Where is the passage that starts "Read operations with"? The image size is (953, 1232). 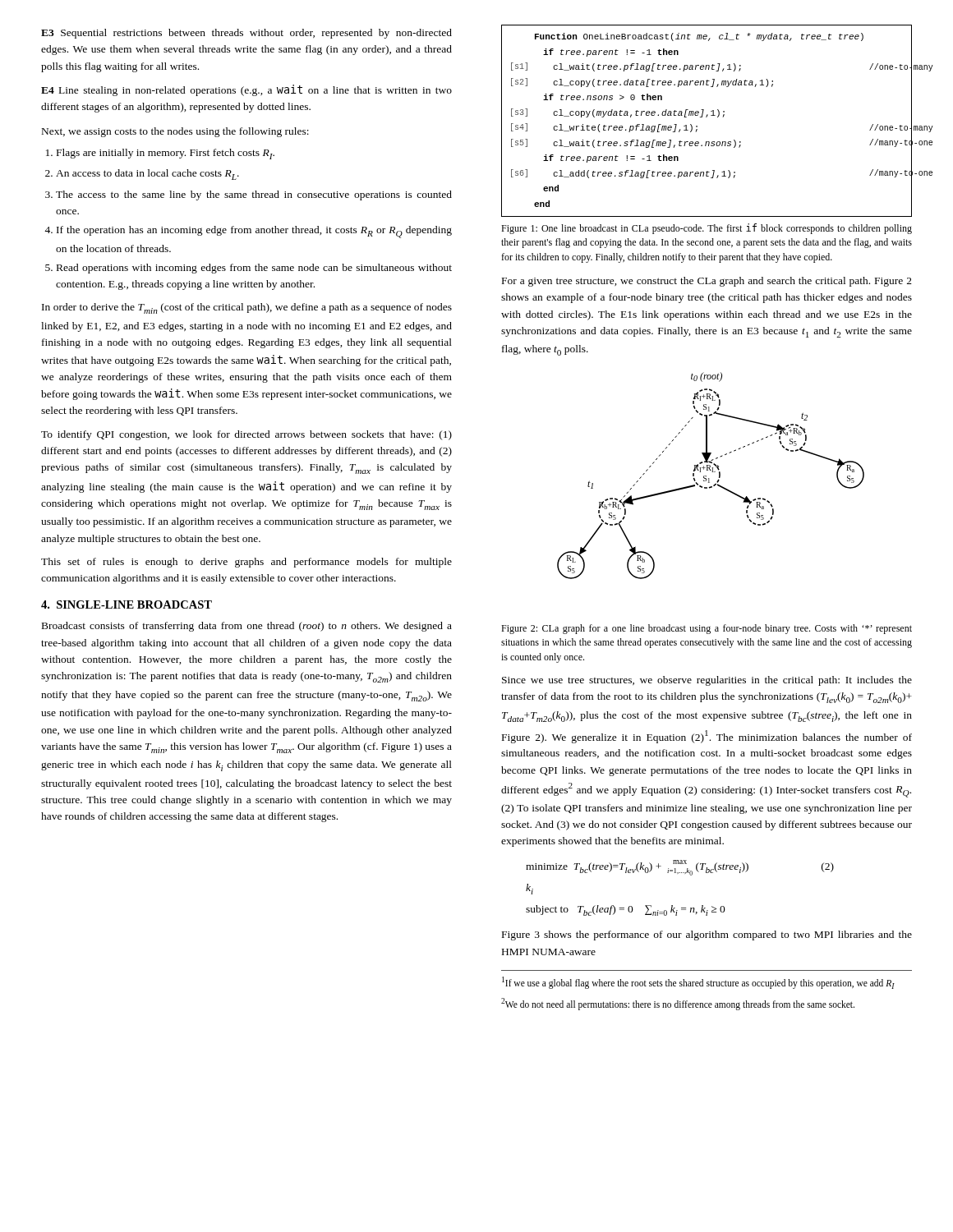click(254, 276)
